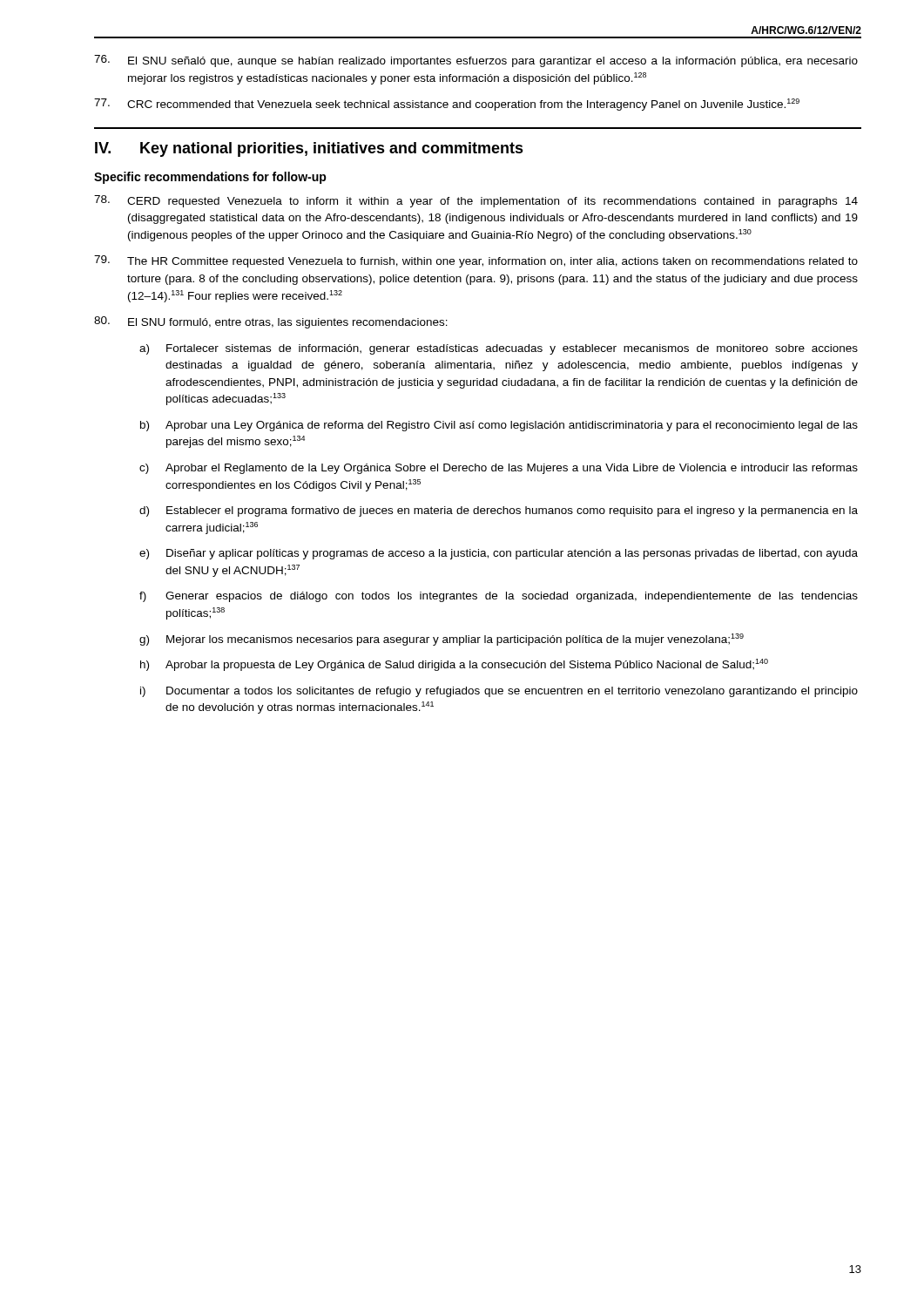Image resolution: width=924 pixels, height=1307 pixels.
Task: Where is the passage that starts "El SNU señaló que,"?
Action: point(476,69)
